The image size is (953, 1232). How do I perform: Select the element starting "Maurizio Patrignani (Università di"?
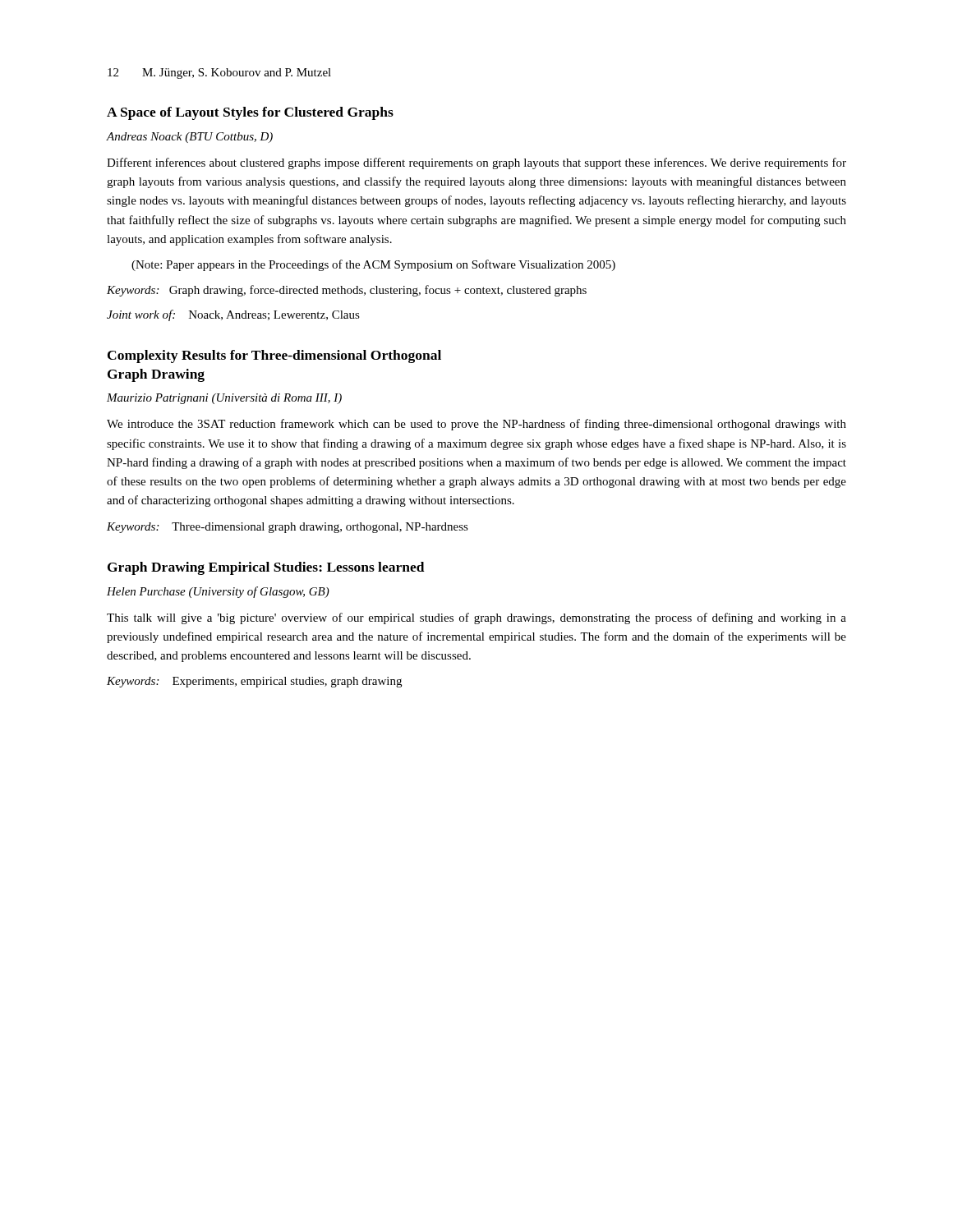pos(224,398)
